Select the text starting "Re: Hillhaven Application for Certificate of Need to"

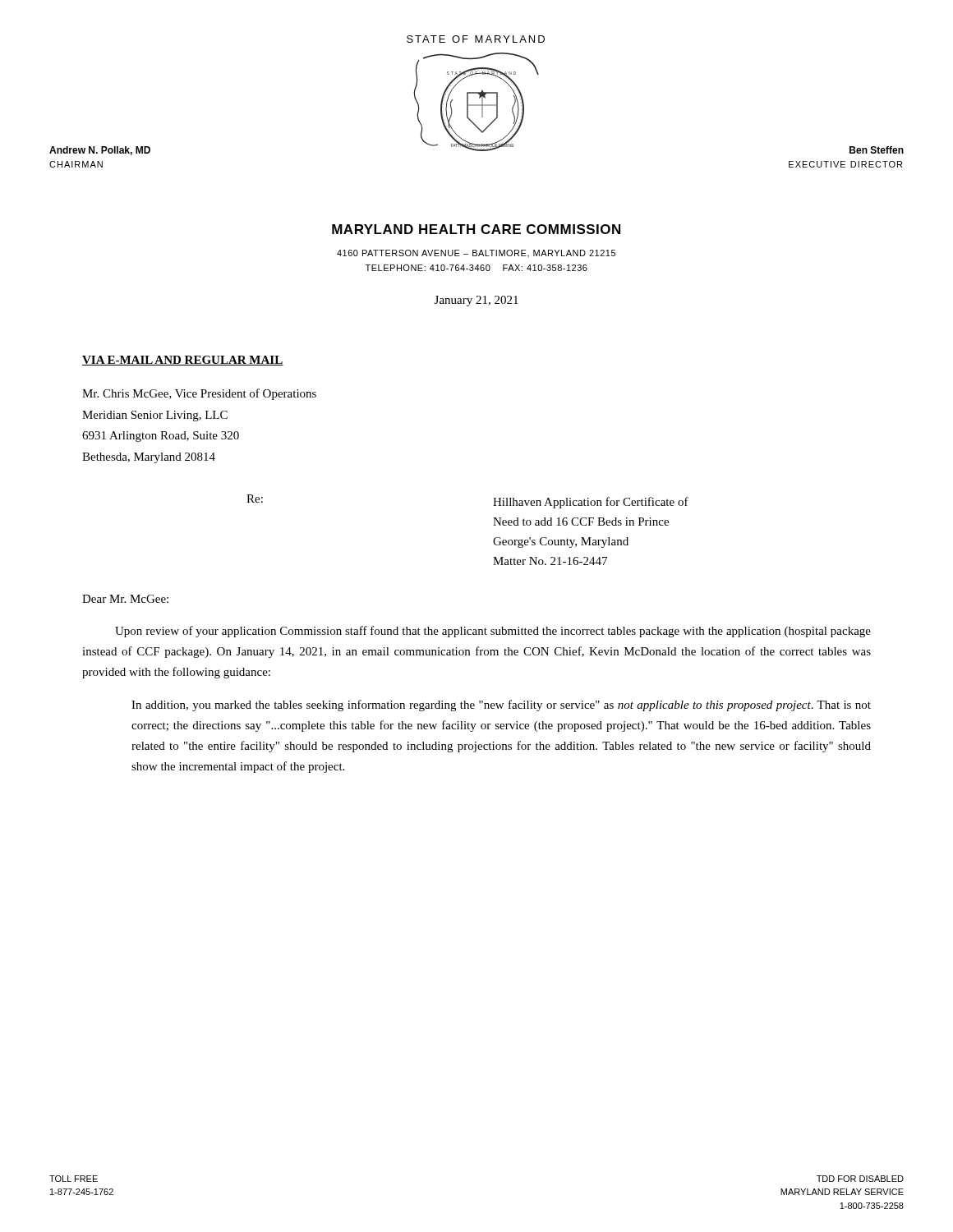pyautogui.click(x=253, y=501)
